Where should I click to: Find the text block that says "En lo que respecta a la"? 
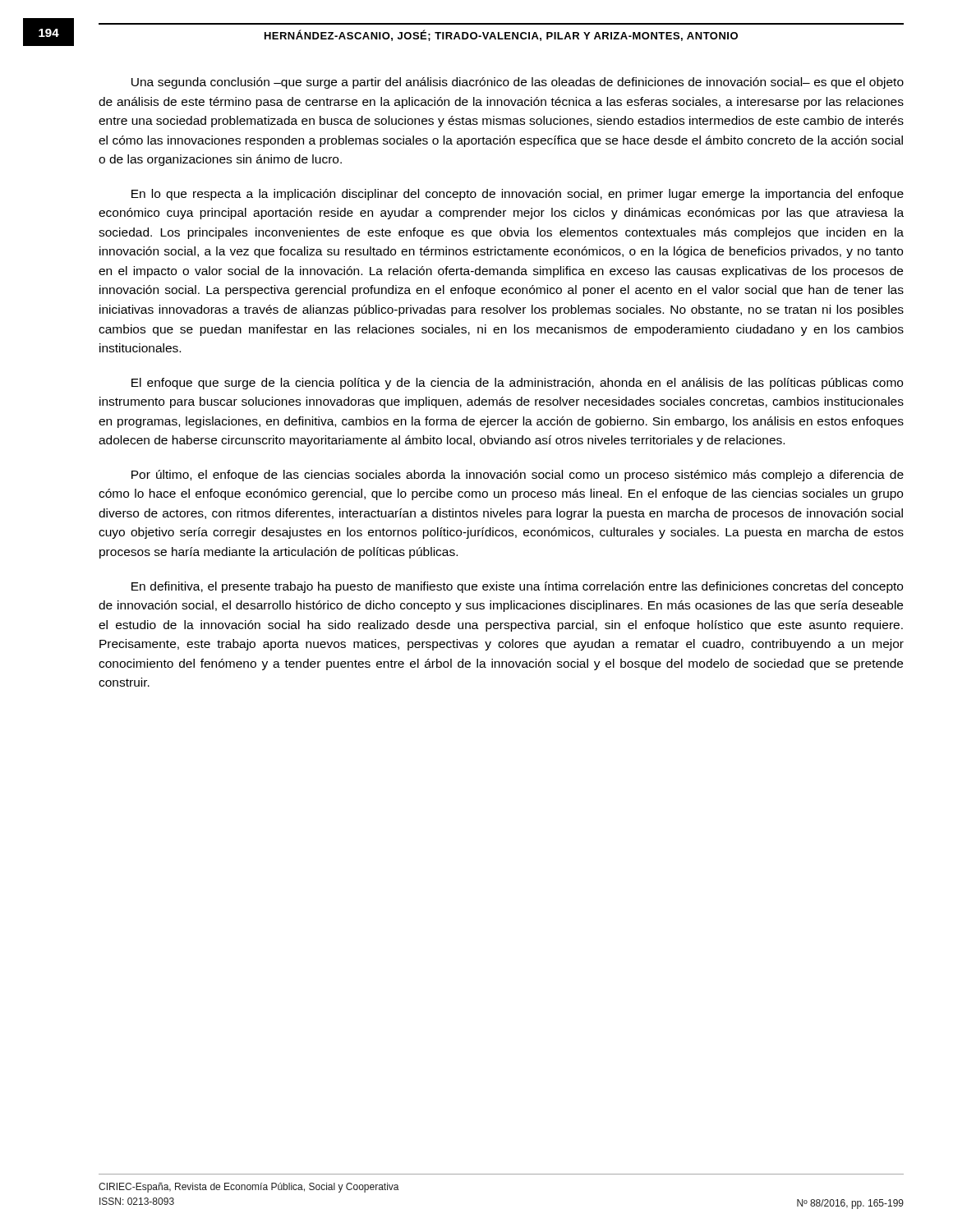[501, 271]
